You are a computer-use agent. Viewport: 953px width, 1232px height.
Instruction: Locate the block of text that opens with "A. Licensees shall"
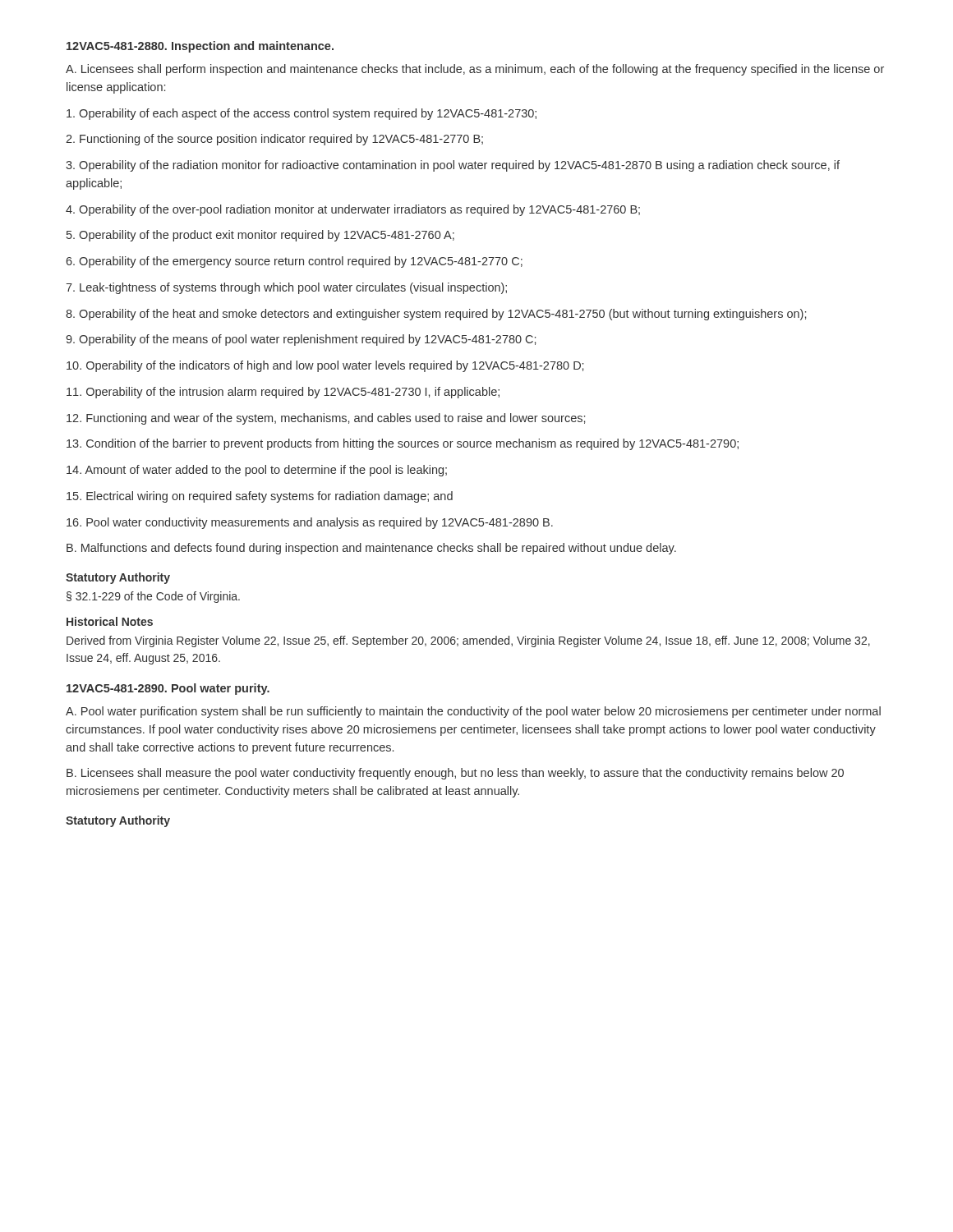(x=475, y=78)
